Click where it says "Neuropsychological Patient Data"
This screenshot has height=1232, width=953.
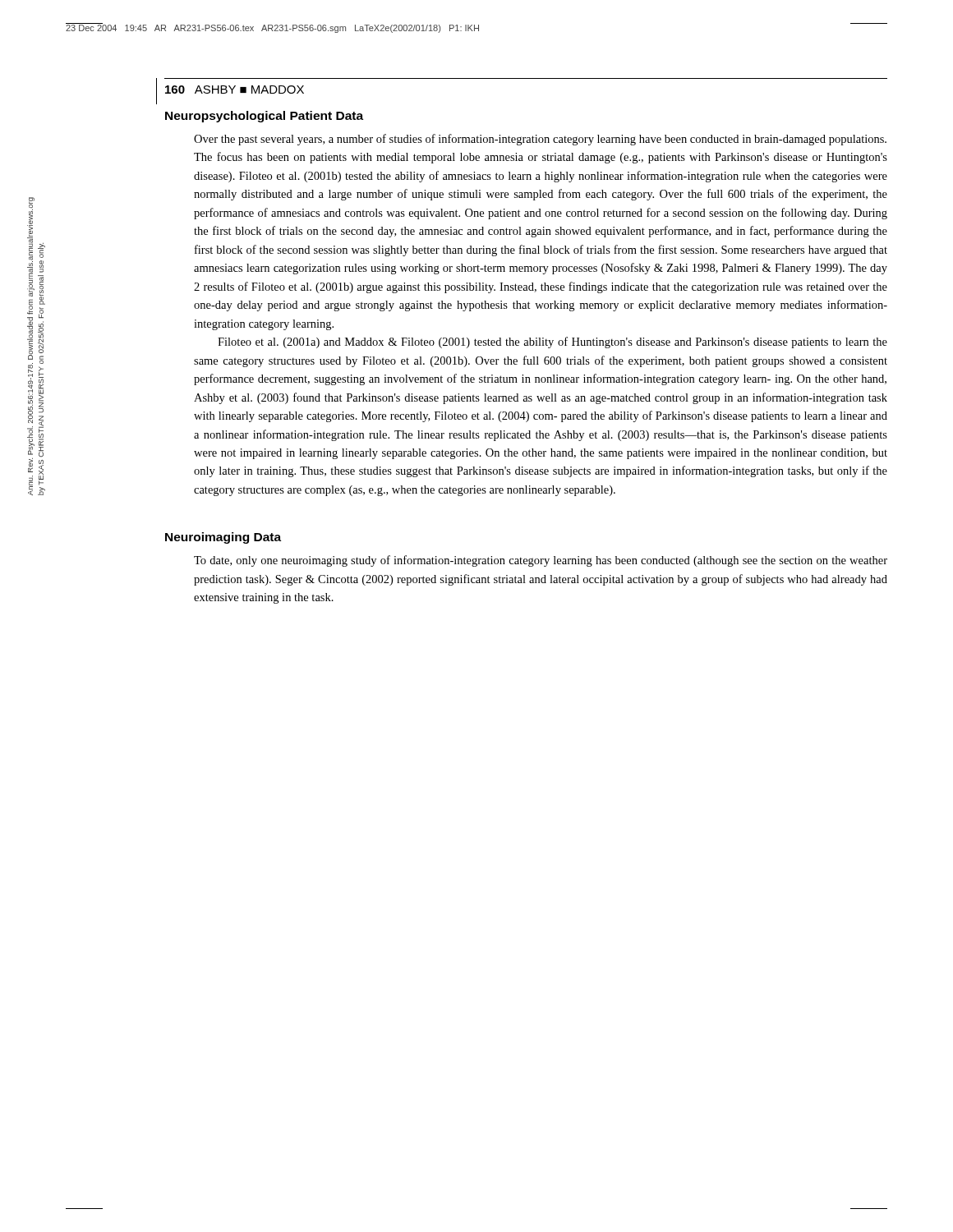tap(264, 115)
